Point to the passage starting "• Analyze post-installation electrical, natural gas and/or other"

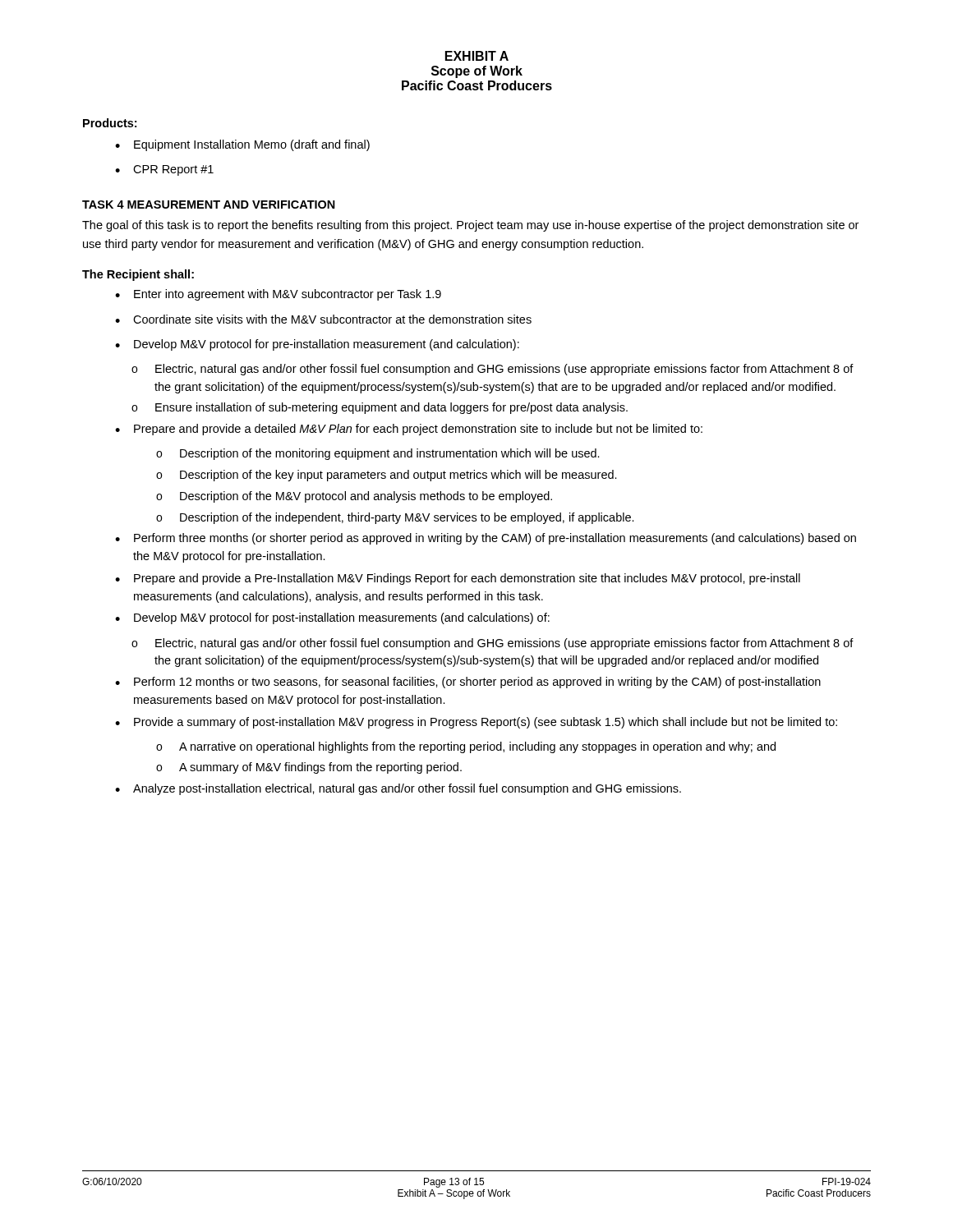pos(493,791)
